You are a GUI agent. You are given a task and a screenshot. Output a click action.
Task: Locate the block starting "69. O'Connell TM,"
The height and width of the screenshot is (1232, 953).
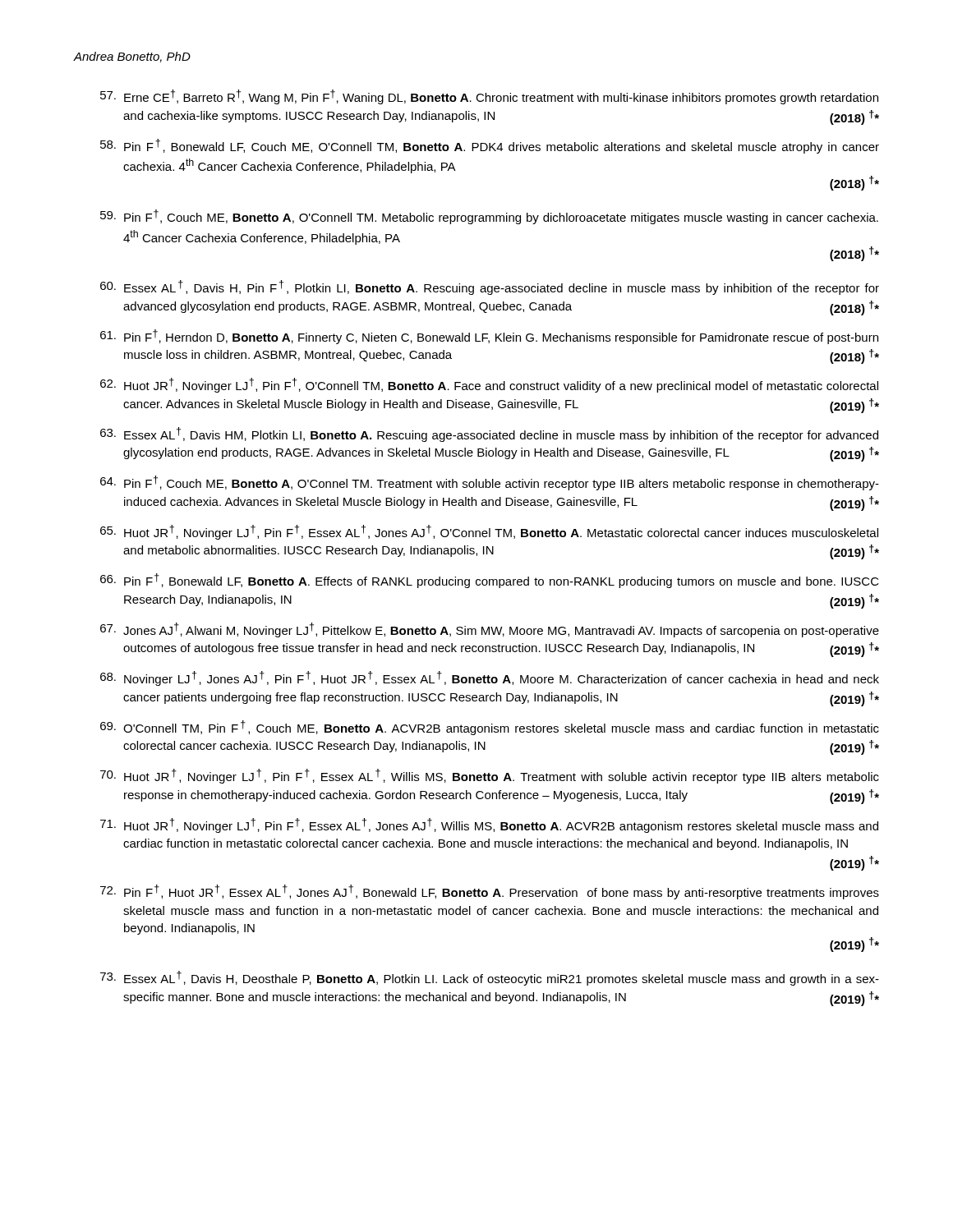[x=476, y=737]
